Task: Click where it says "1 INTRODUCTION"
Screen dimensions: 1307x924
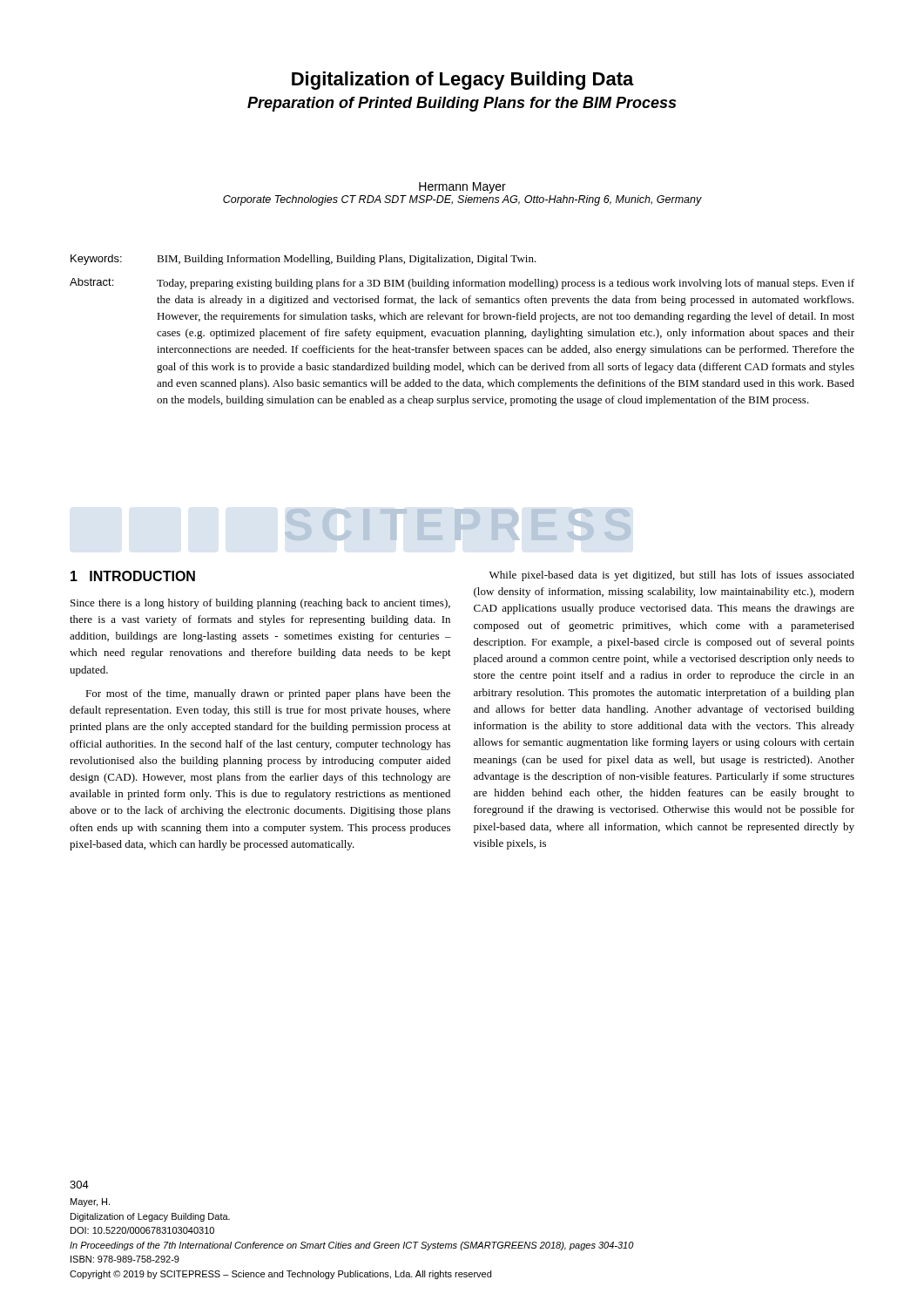Action: tap(133, 576)
